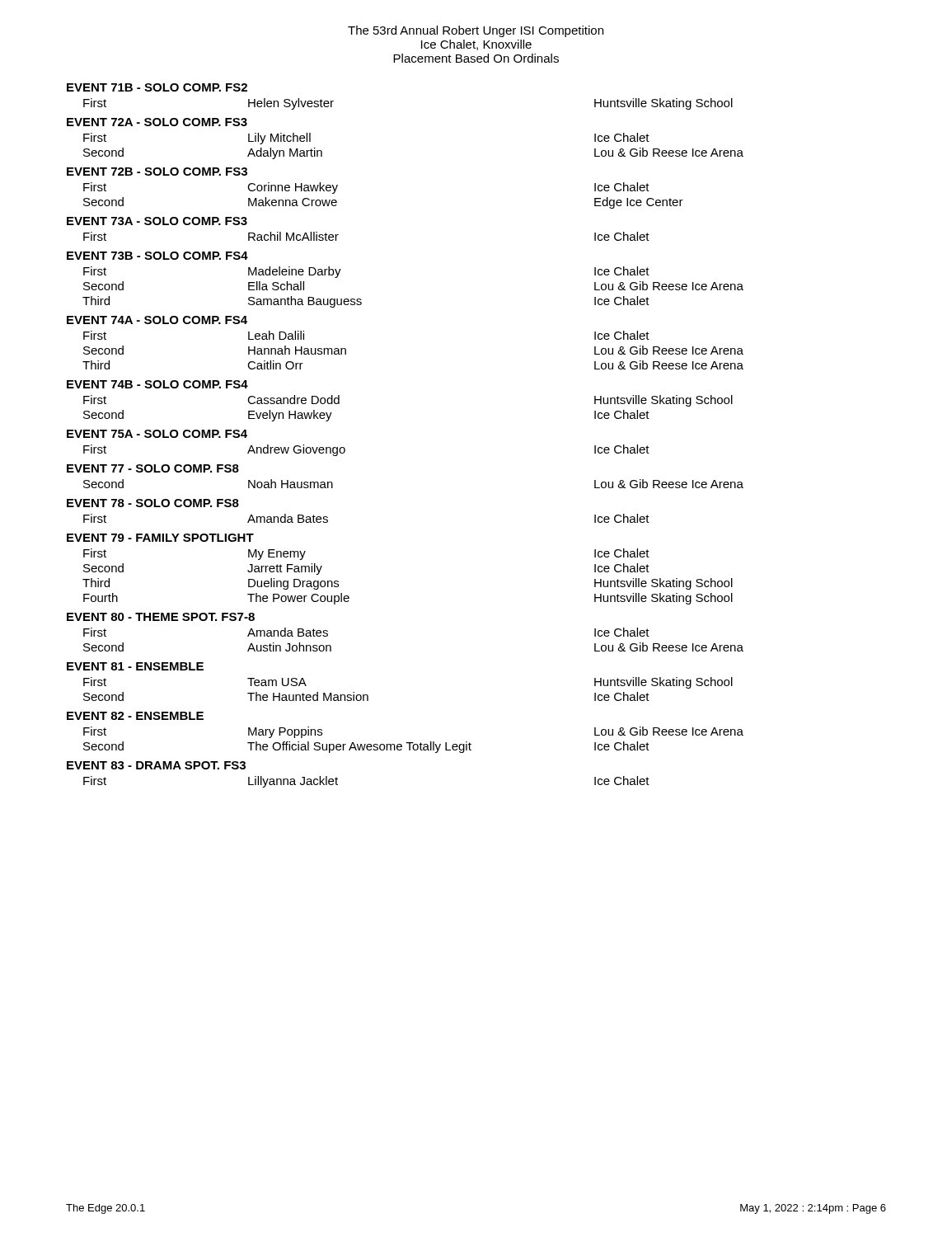952x1237 pixels.
Task: Point to the element starting "Second Hannah Hausman"
Action: pyautogui.click(x=100, y=349)
